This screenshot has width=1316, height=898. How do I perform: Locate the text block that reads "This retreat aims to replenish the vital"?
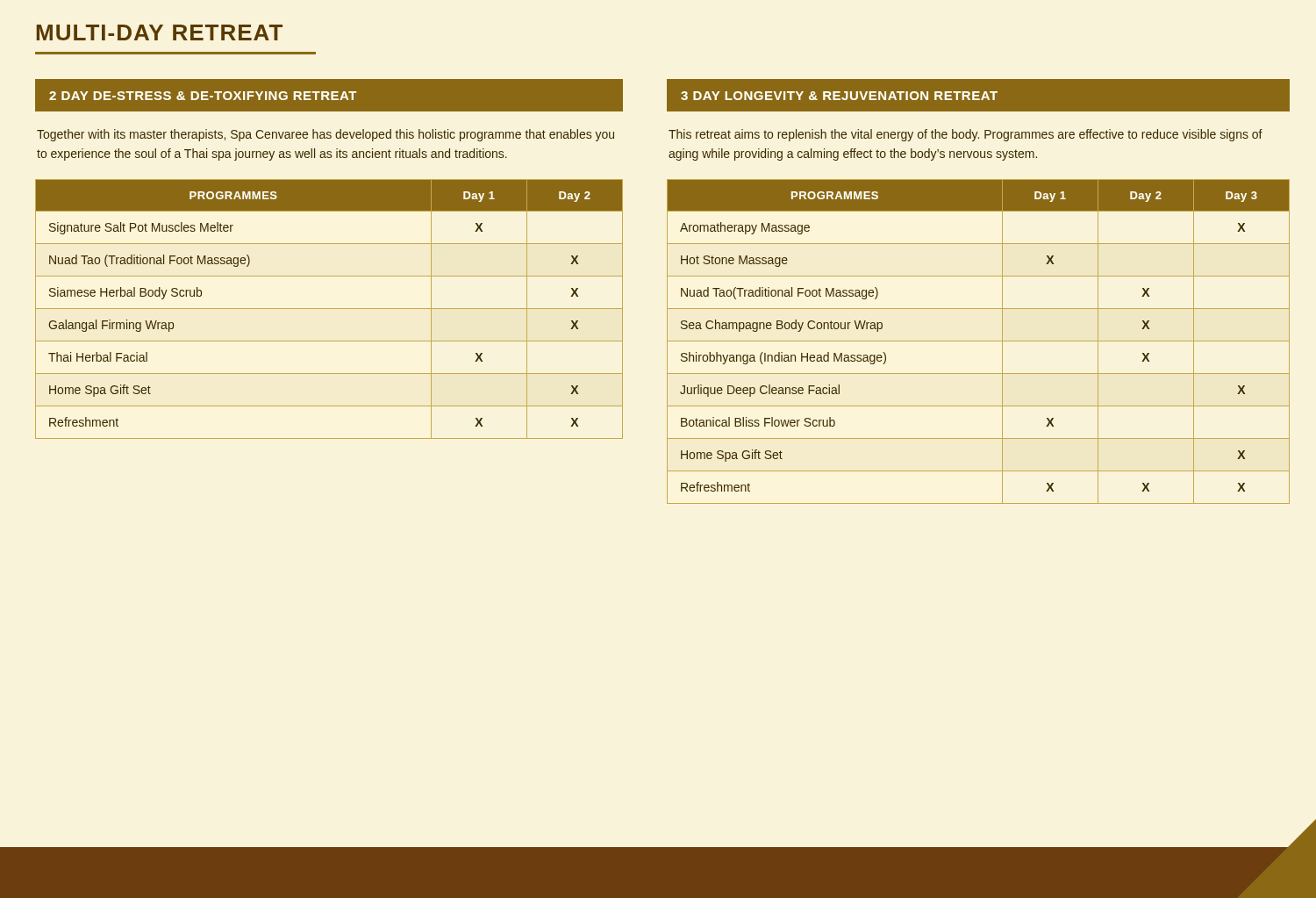click(x=965, y=144)
